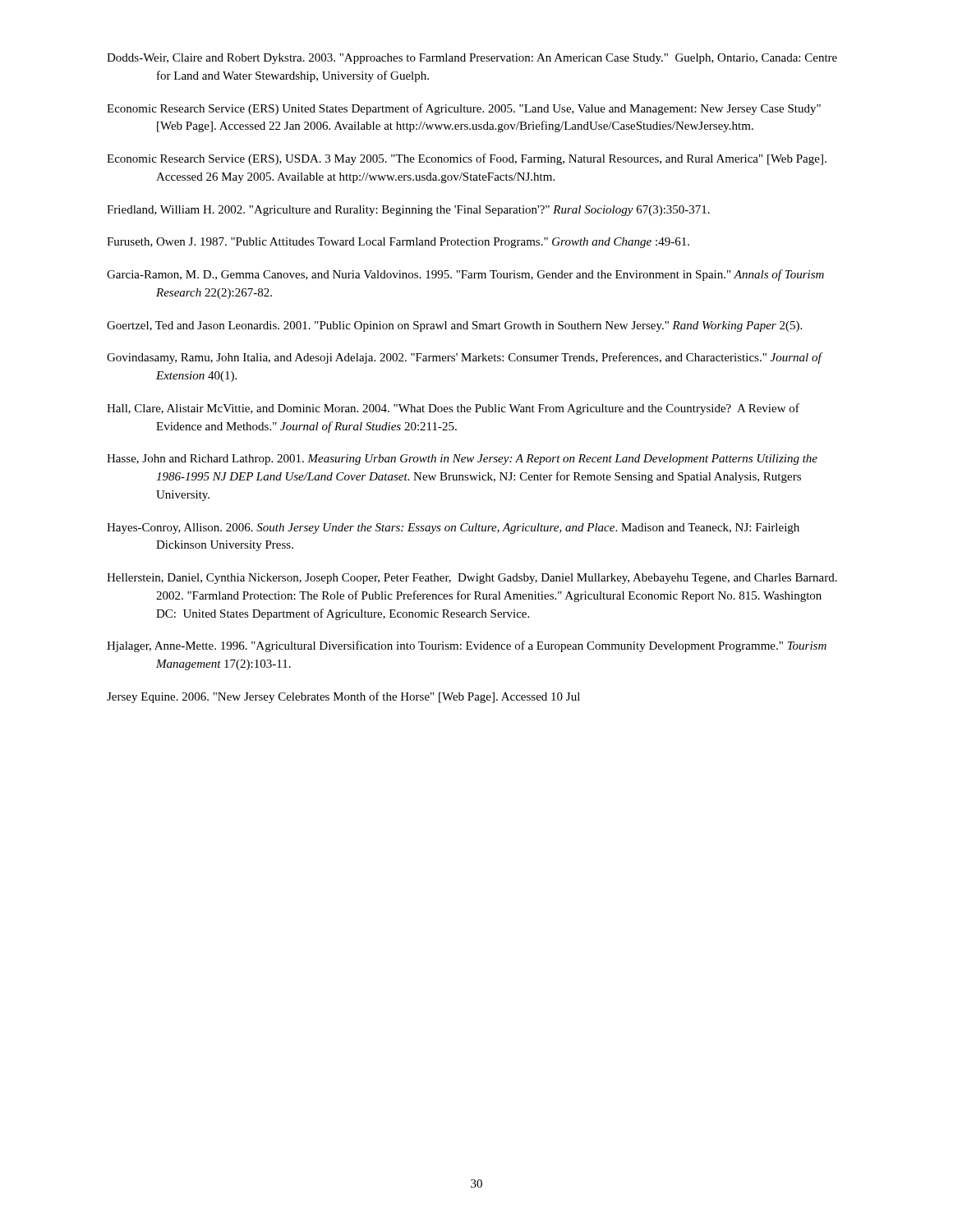Image resolution: width=953 pixels, height=1232 pixels.
Task: Click the passage that begins "Govindasamy, Ramu, John Italia, and"
Action: pos(464,366)
